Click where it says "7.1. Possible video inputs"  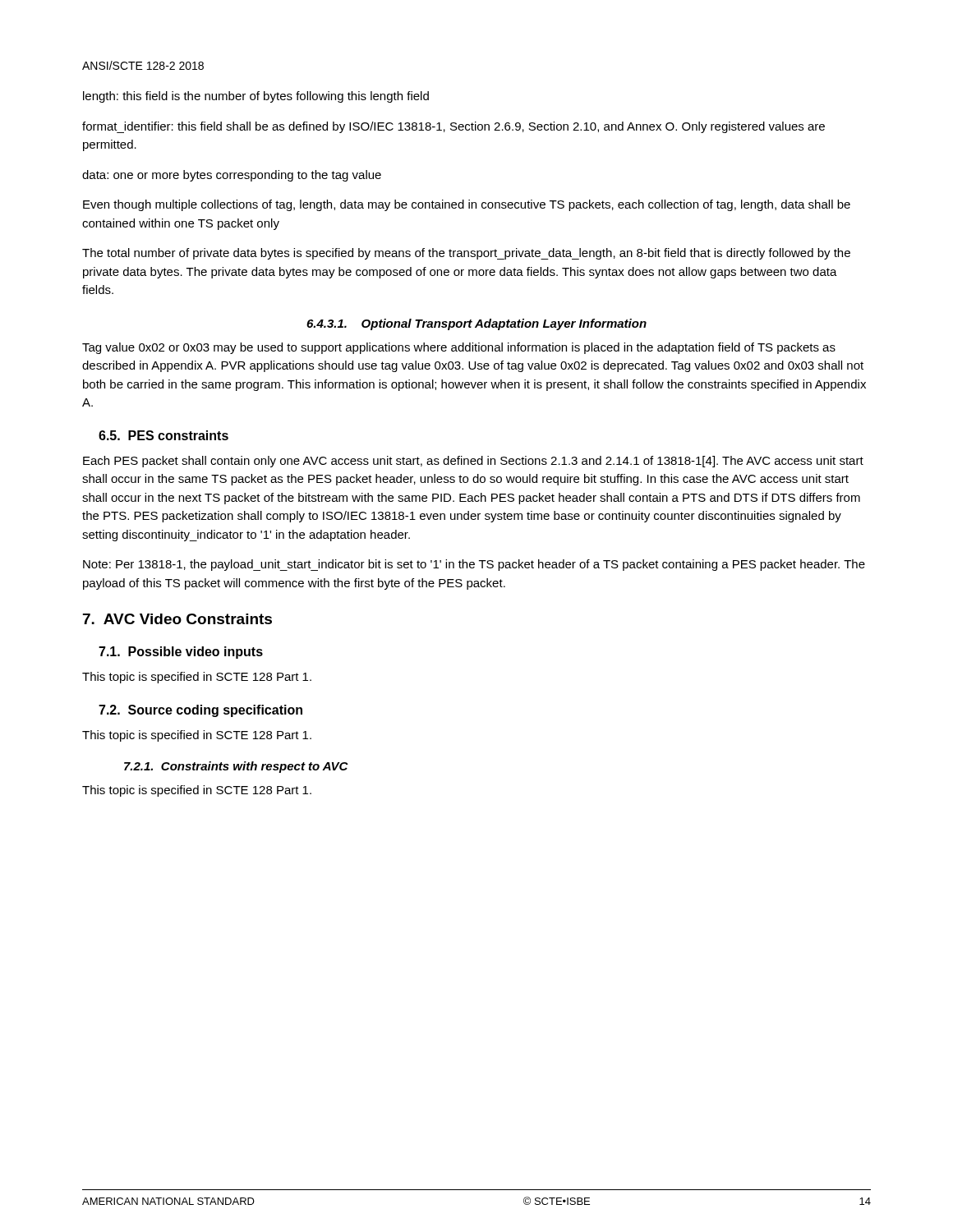[x=181, y=652]
